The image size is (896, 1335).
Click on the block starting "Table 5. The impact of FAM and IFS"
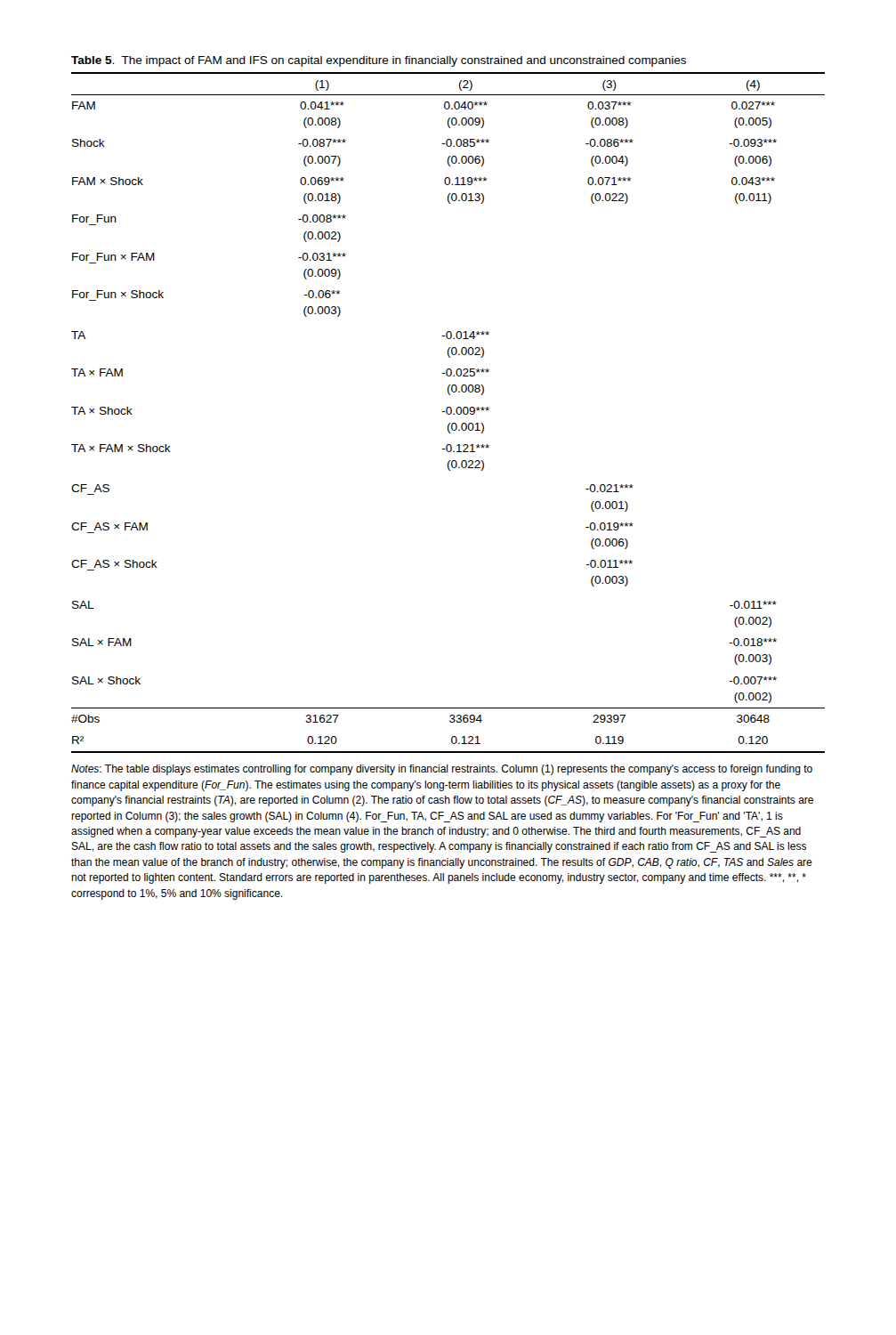379,60
